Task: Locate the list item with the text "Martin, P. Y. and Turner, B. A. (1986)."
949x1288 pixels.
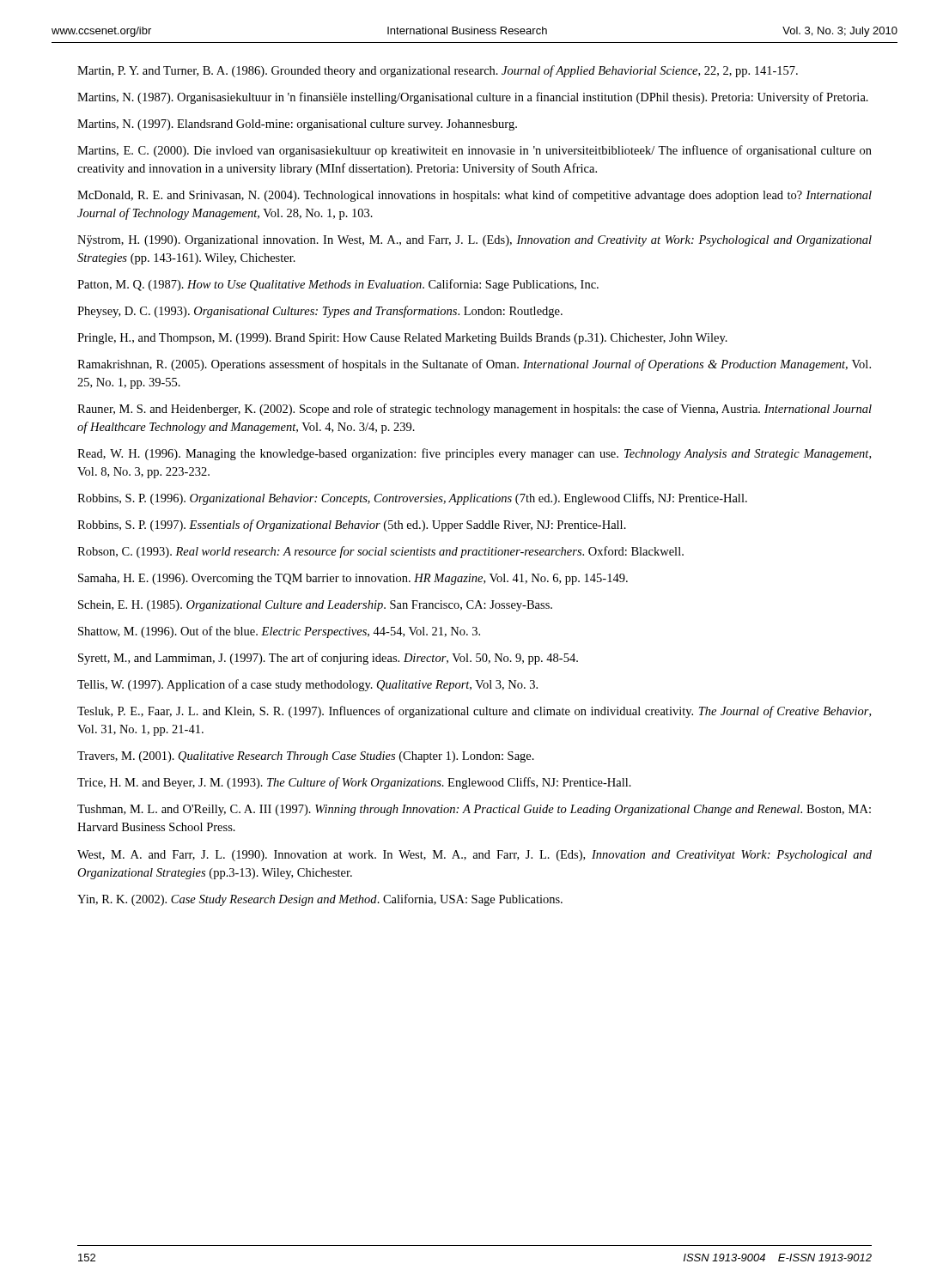Action: tap(438, 70)
